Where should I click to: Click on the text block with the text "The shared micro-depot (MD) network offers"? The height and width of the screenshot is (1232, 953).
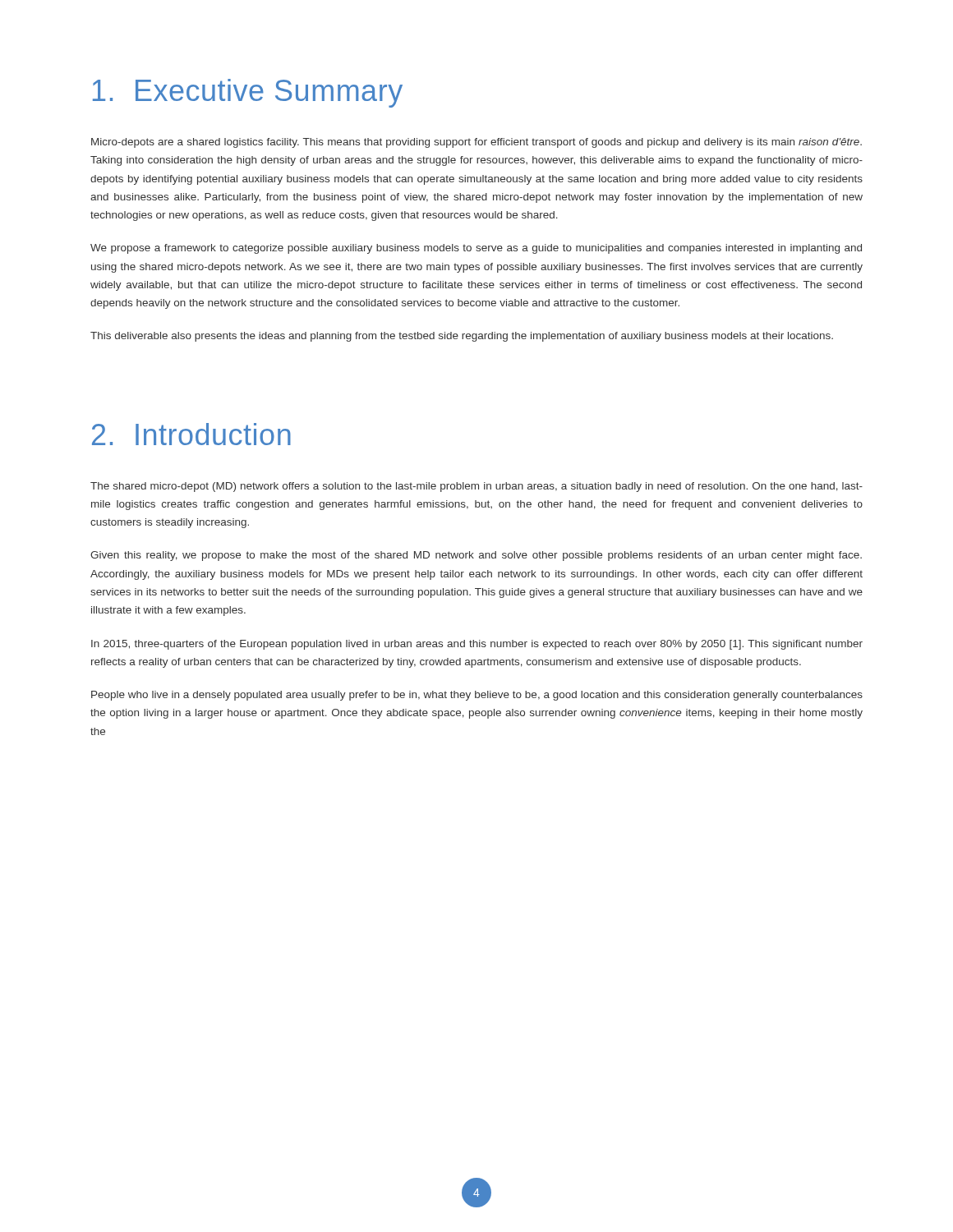pyautogui.click(x=476, y=504)
